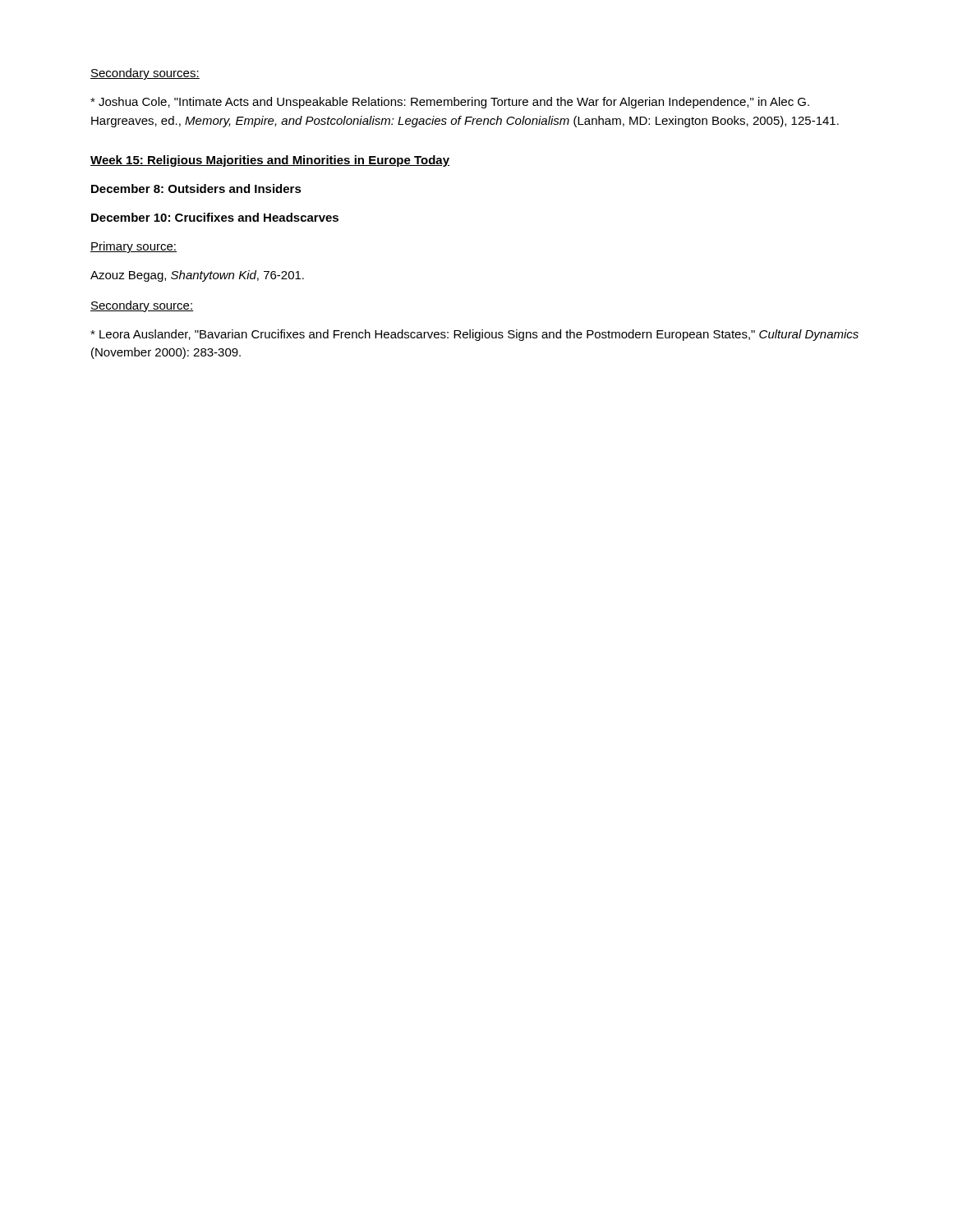Locate the text "Secondary source:"
953x1232 pixels.
click(x=142, y=305)
